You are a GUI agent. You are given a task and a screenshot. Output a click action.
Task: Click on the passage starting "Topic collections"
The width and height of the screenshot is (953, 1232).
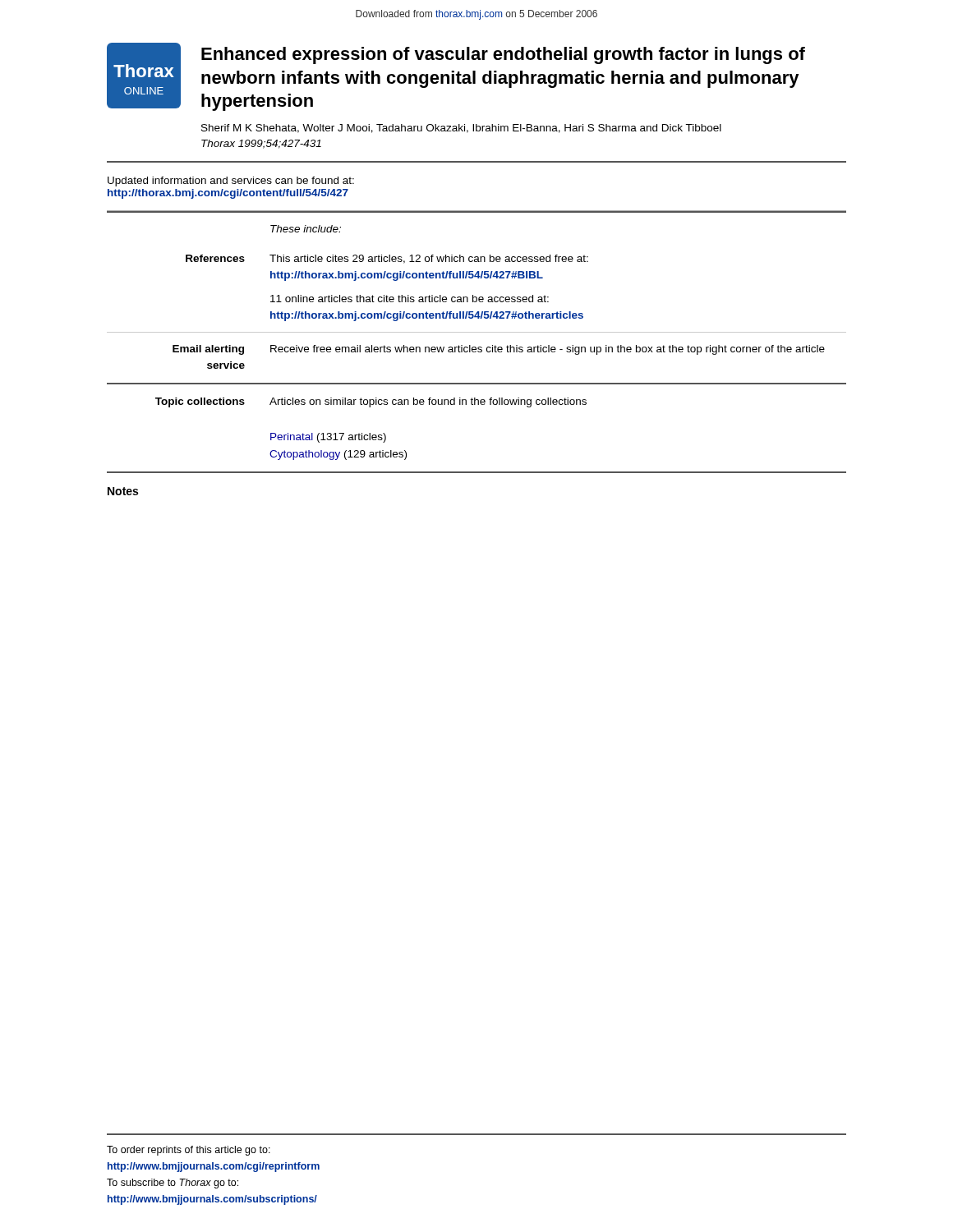click(200, 401)
